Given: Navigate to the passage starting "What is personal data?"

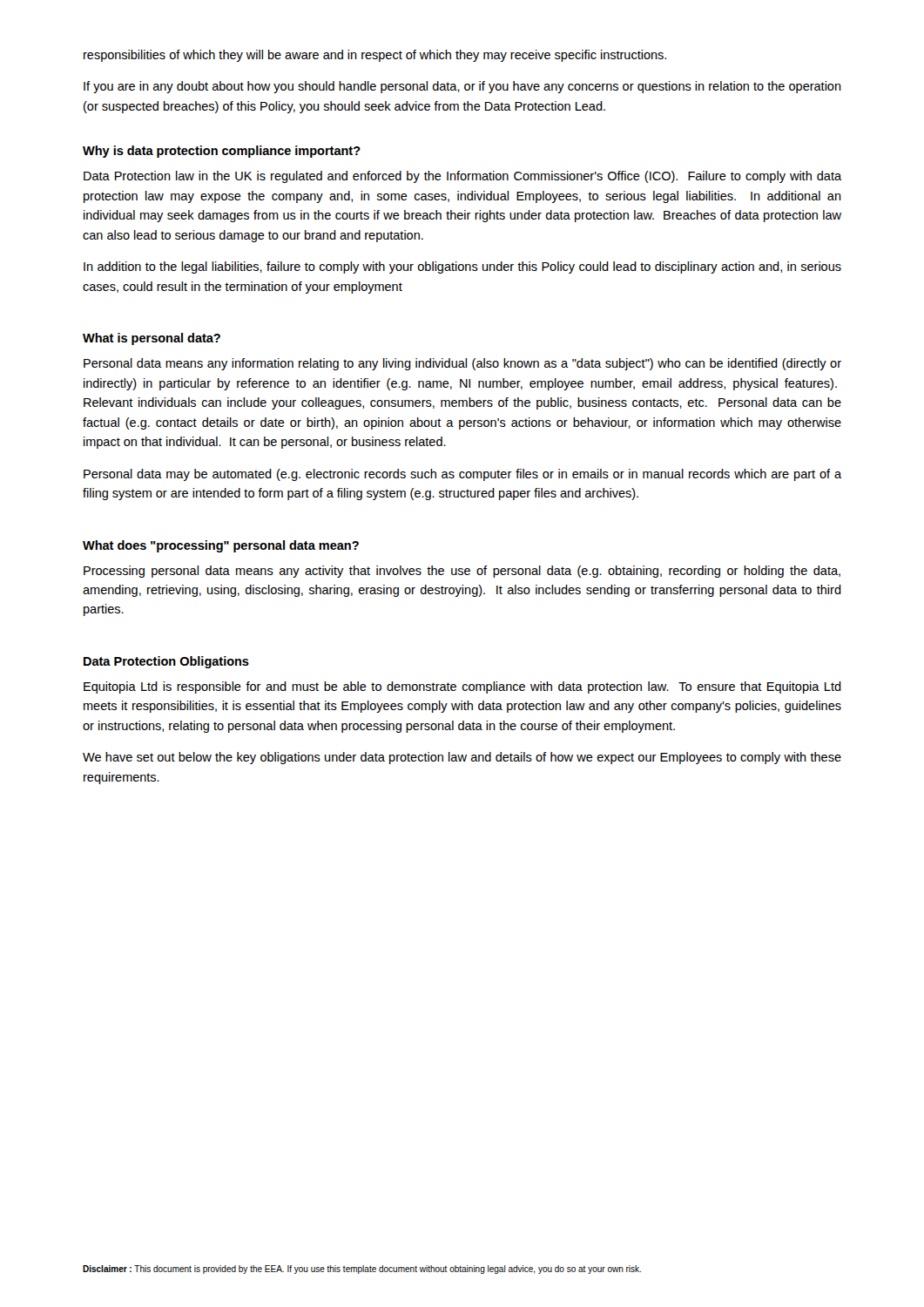Looking at the screenshot, I should tap(152, 338).
